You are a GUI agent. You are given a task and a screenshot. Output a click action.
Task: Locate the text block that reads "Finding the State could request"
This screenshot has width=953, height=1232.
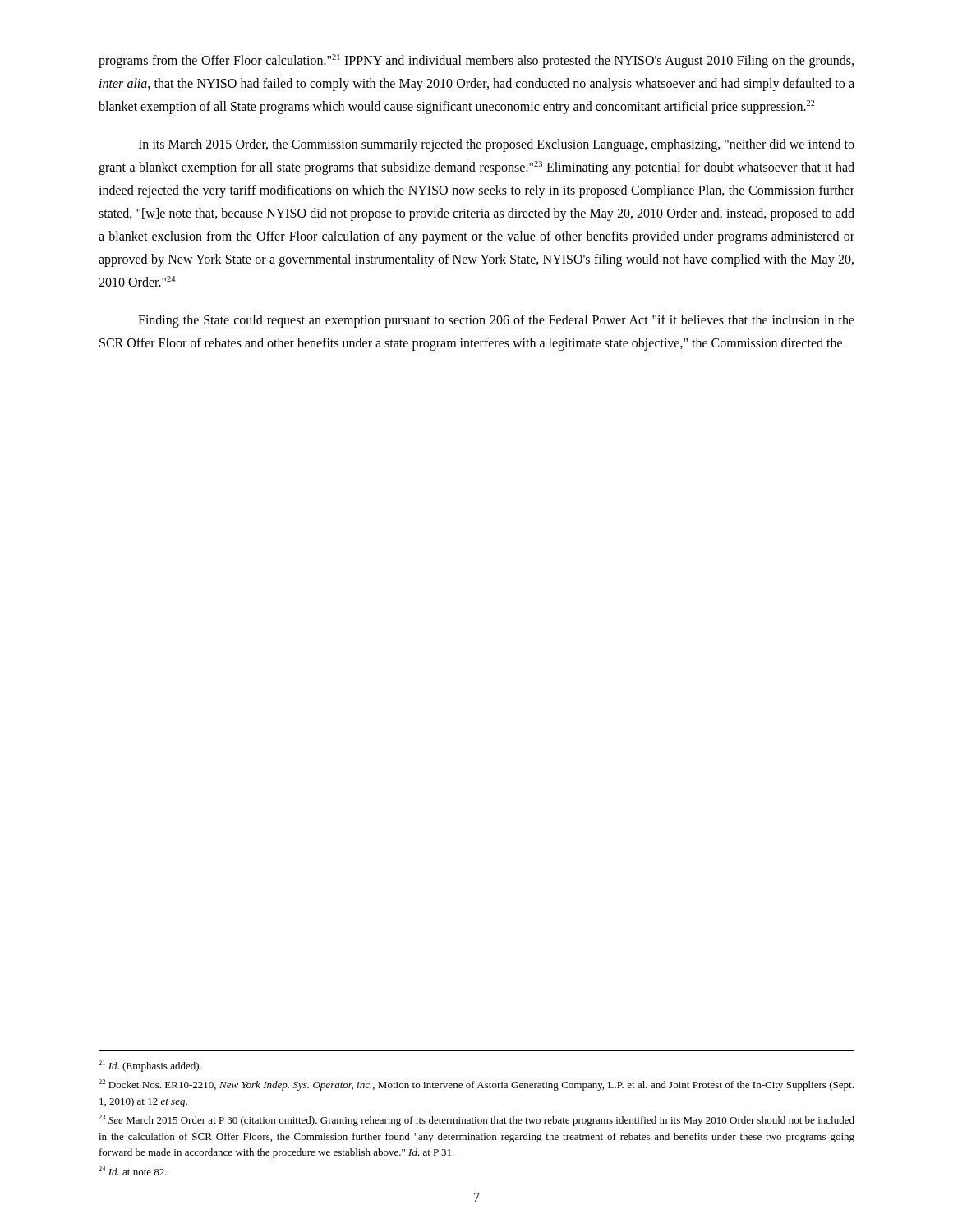(x=476, y=332)
